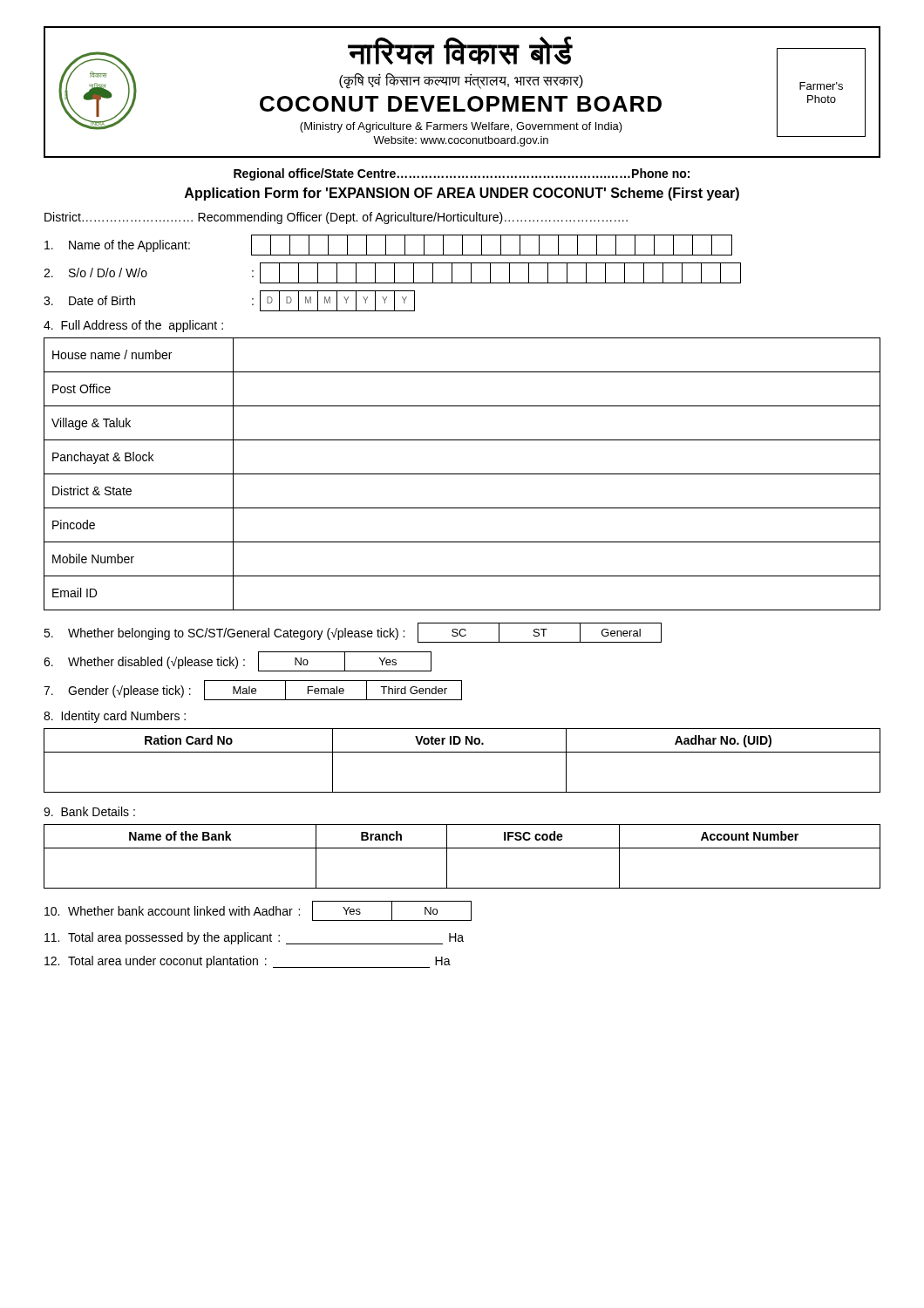The width and height of the screenshot is (924, 1308).
Task: Find the list item containing "Name of the Applicant:"
Action: pyautogui.click(x=388, y=245)
